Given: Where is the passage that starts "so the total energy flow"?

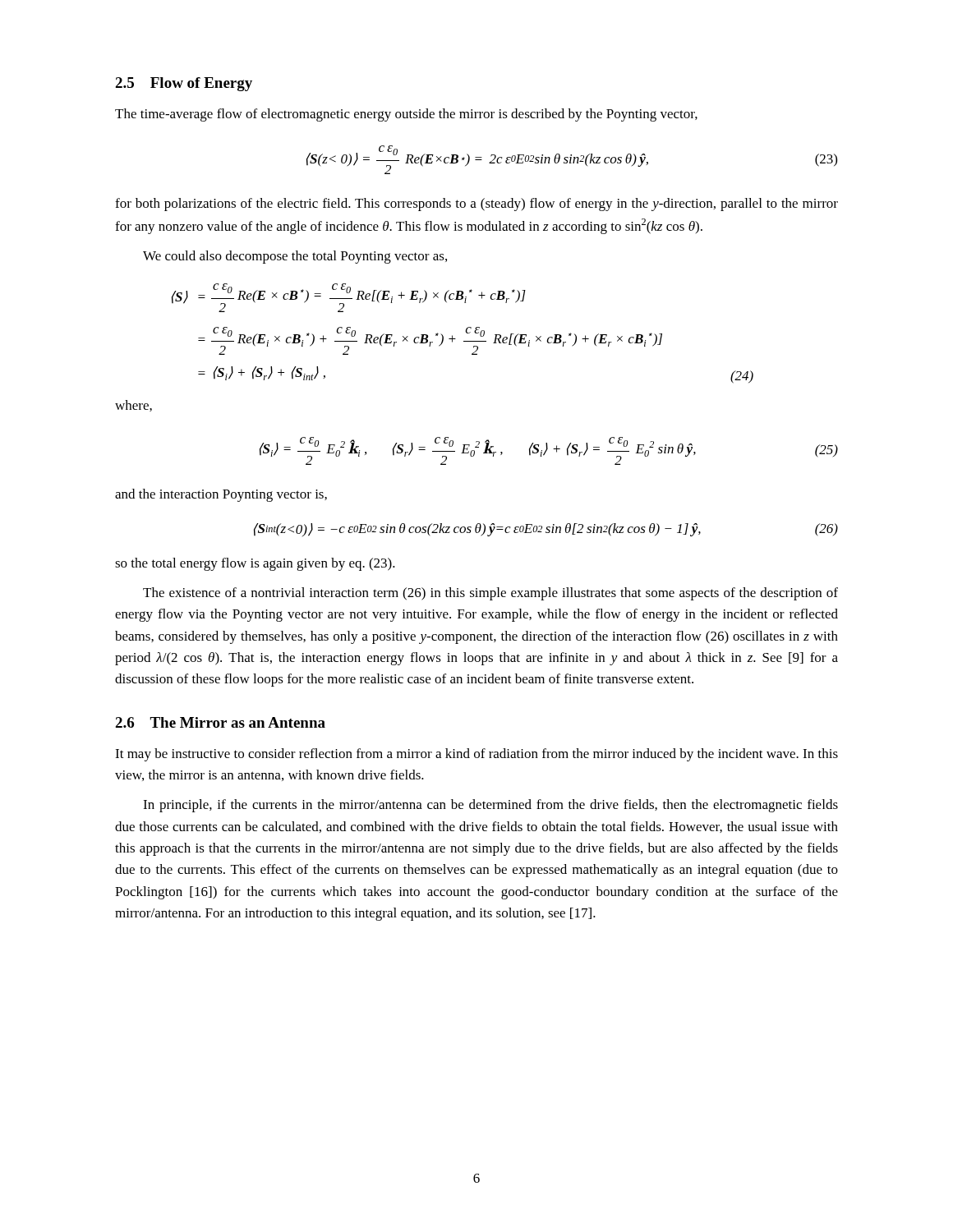Looking at the screenshot, I should [x=255, y=563].
